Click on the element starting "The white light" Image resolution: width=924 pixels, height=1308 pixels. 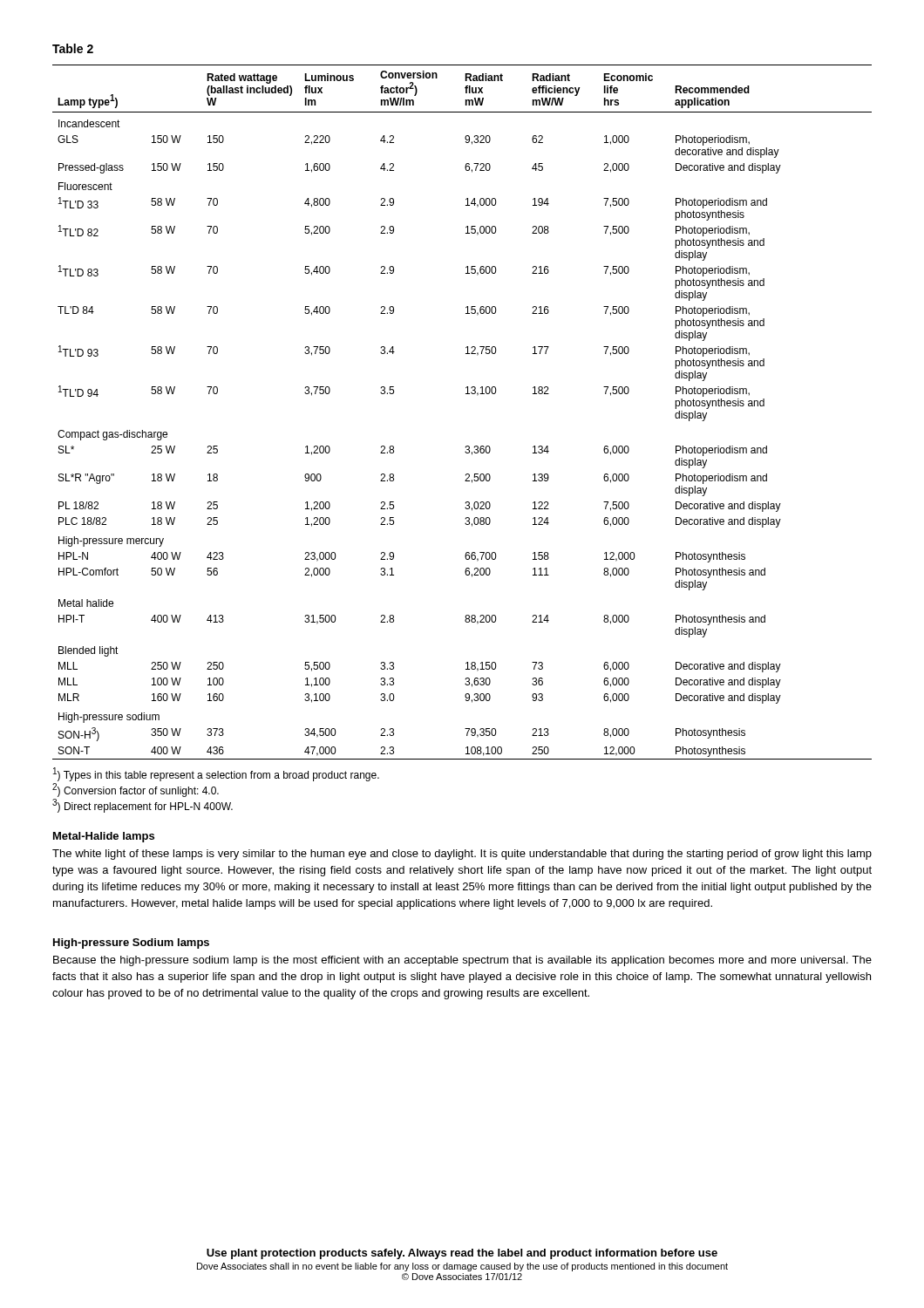pyautogui.click(x=462, y=879)
